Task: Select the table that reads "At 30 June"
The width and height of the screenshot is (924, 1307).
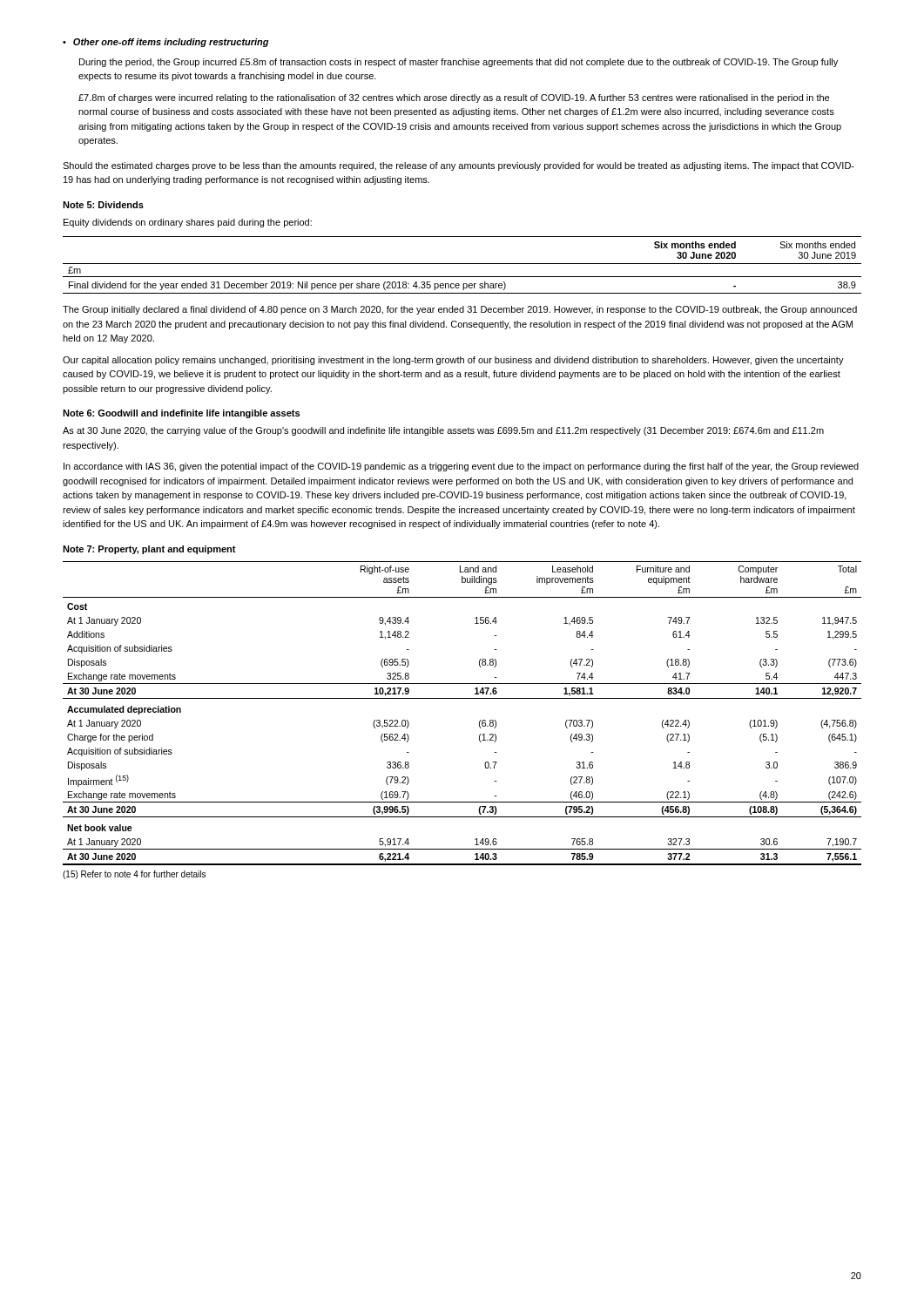Action: 462,713
